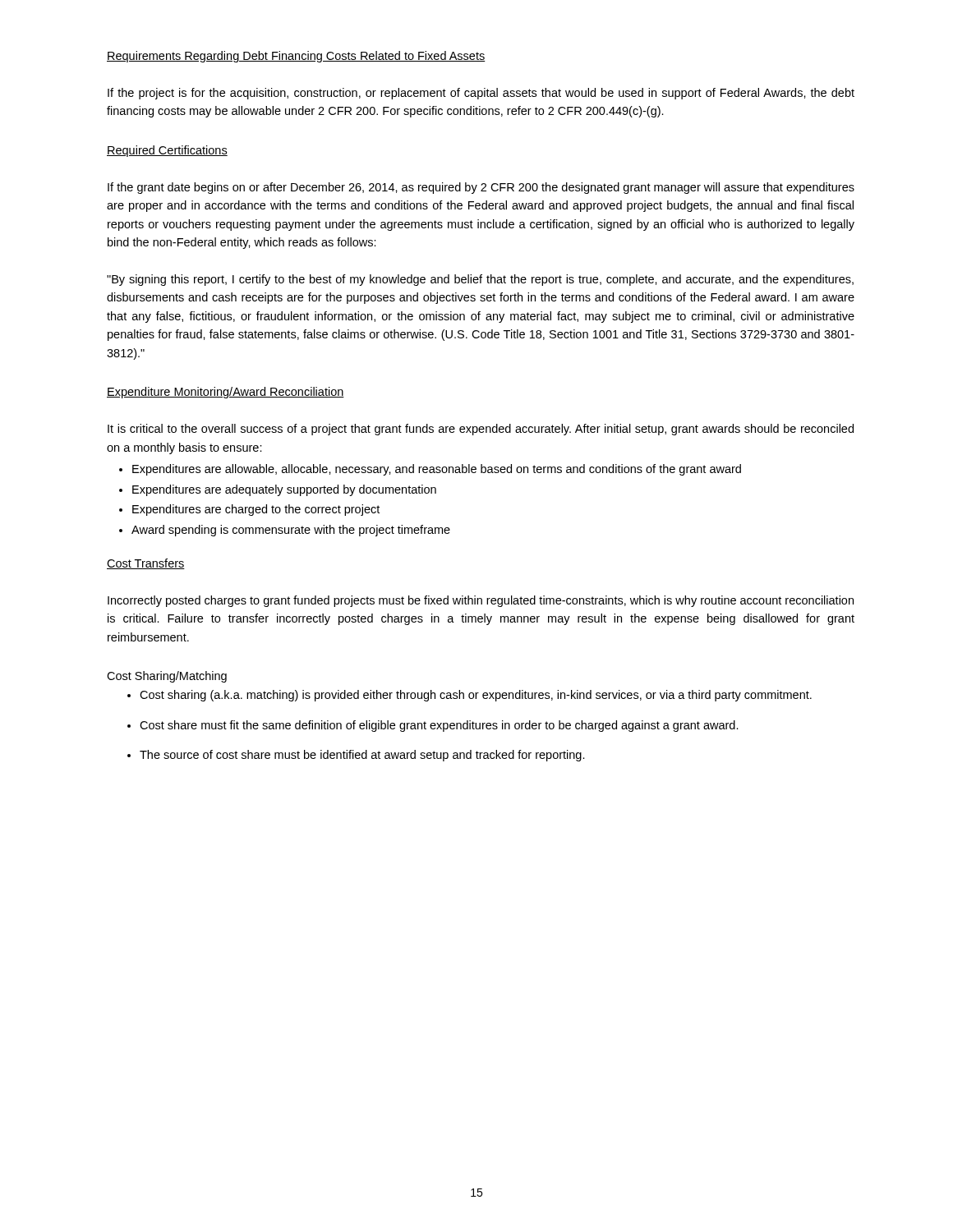Find the block on this page that starts "Expenditures are adequately supported"
Screen dimensions: 1232x953
(x=284, y=489)
